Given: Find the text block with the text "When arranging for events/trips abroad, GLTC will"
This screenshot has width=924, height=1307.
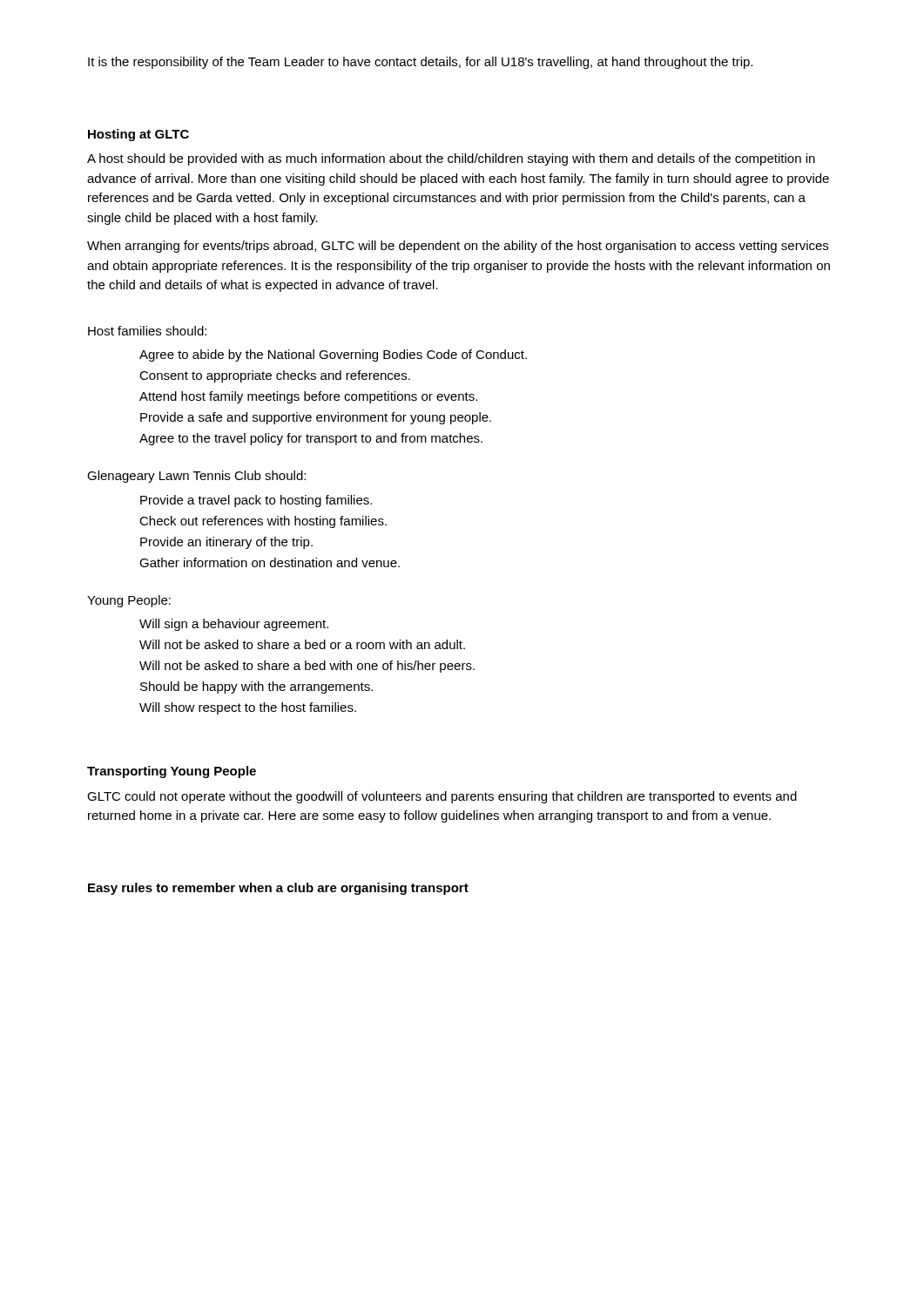Looking at the screenshot, I should pyautogui.click(x=459, y=265).
